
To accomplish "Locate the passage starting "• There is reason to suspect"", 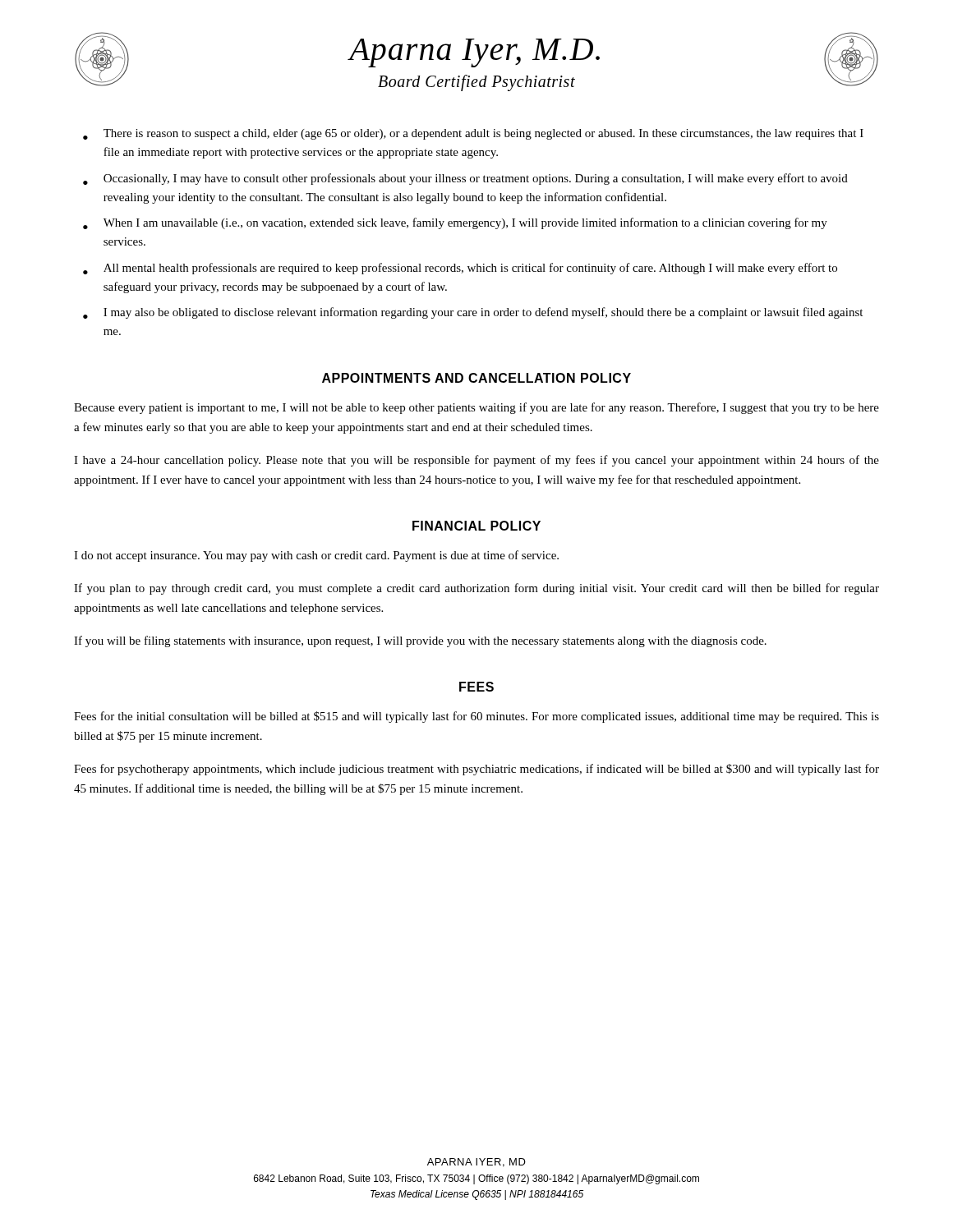I will [x=476, y=143].
